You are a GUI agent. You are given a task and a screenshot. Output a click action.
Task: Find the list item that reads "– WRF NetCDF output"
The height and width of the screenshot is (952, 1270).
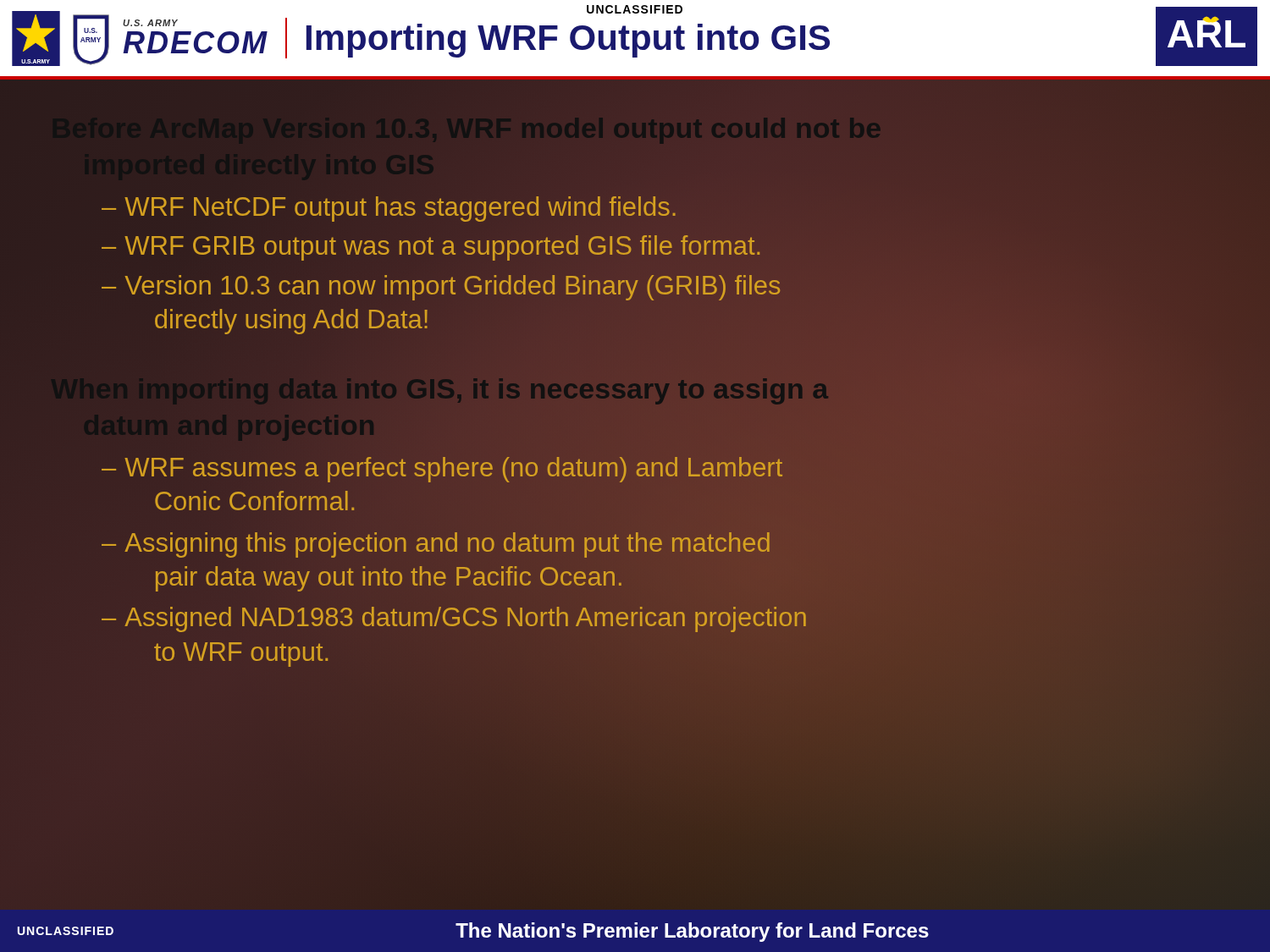(390, 207)
